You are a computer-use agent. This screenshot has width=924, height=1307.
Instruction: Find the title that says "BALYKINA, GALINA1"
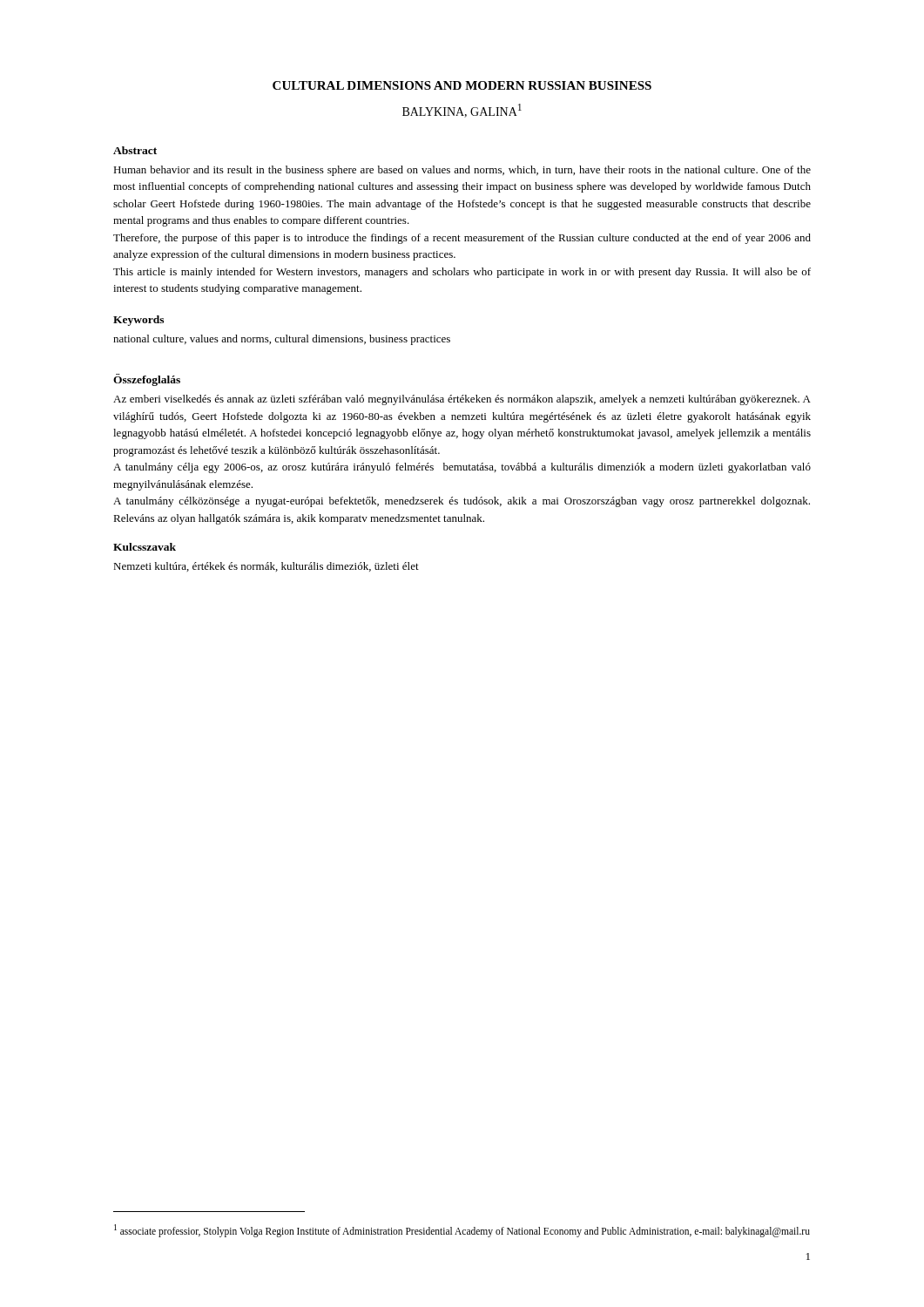[462, 110]
